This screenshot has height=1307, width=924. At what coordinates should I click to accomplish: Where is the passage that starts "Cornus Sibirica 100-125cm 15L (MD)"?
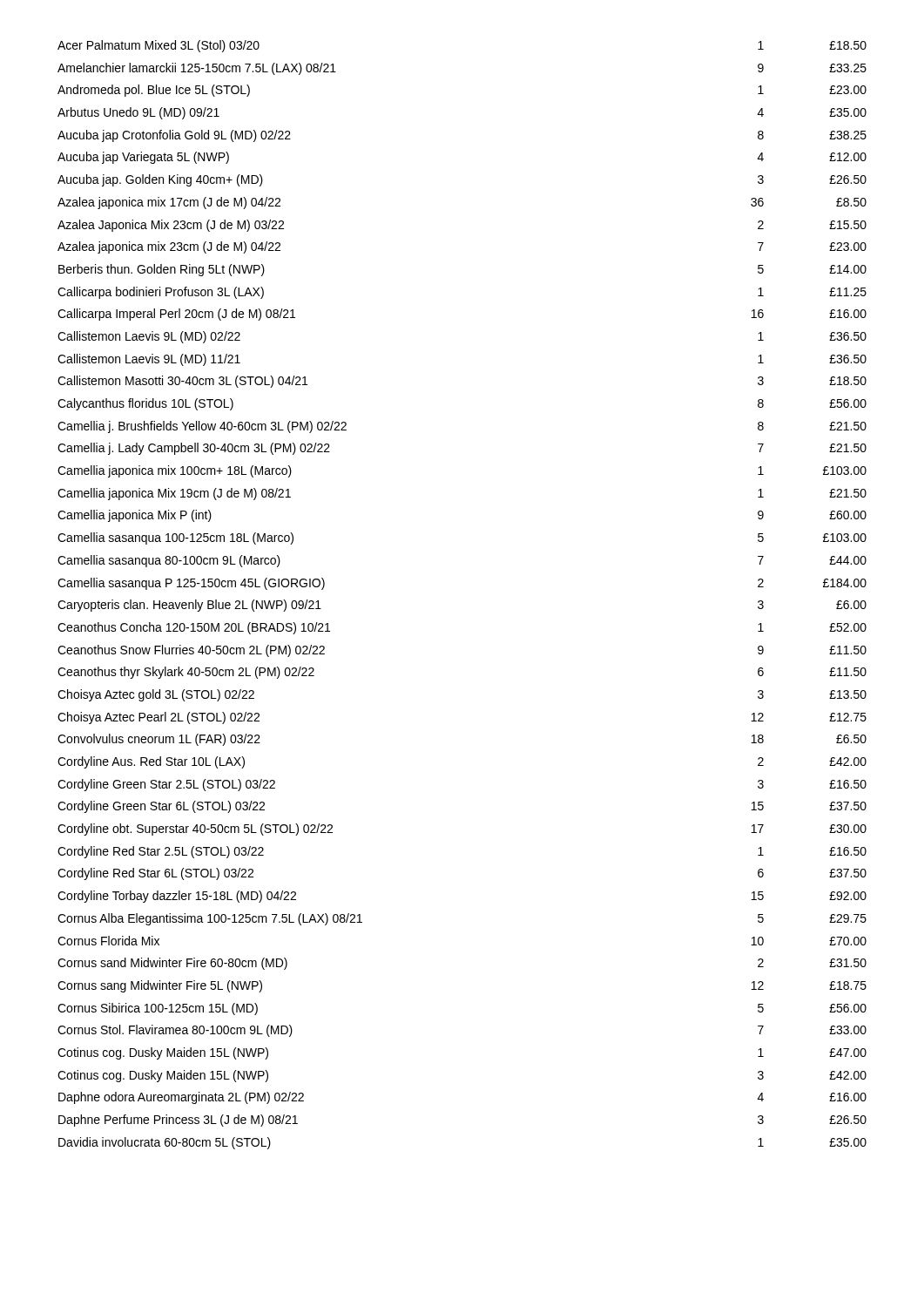click(159, 1009)
